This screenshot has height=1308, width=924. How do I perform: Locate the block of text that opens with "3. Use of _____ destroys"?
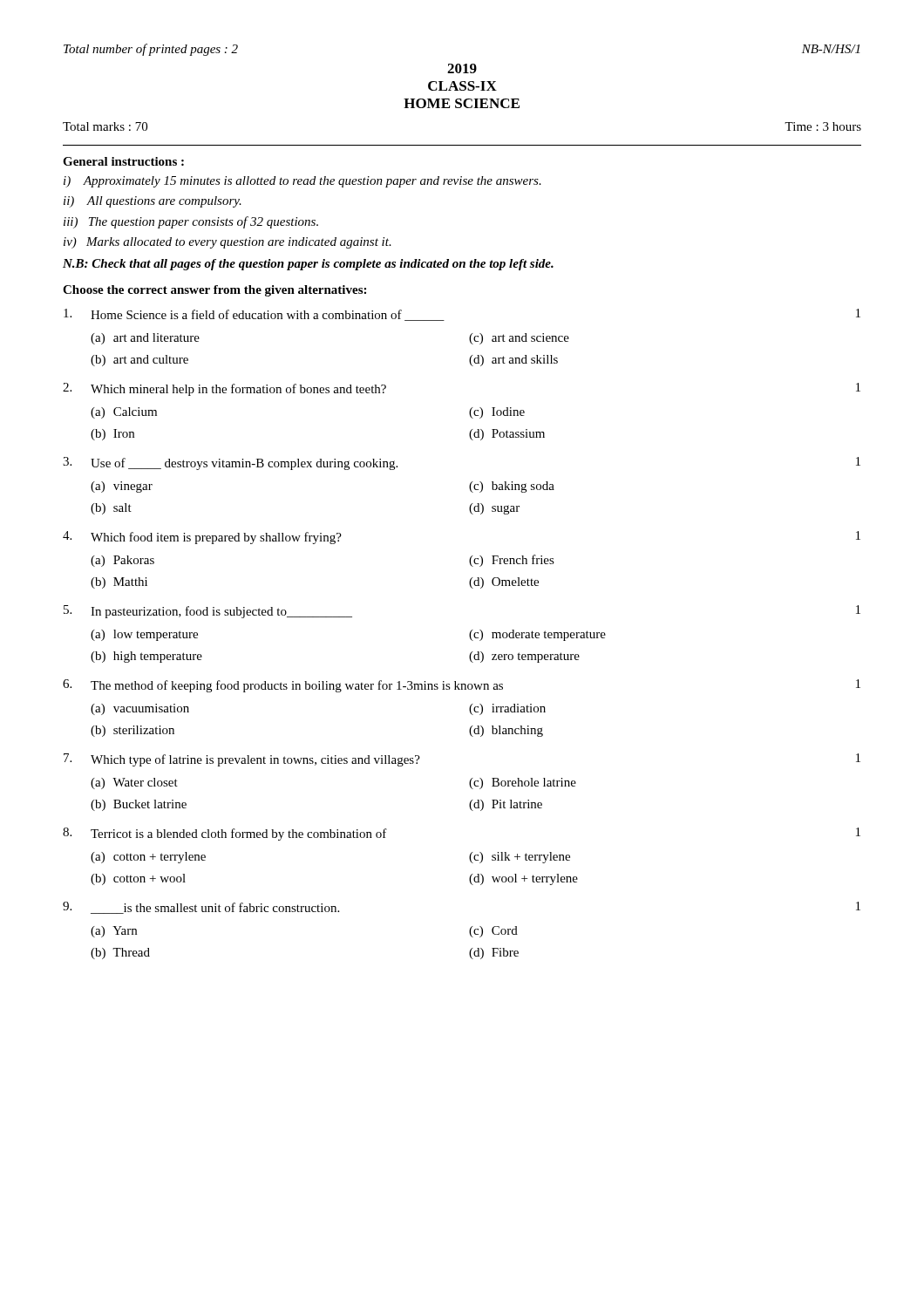(462, 486)
